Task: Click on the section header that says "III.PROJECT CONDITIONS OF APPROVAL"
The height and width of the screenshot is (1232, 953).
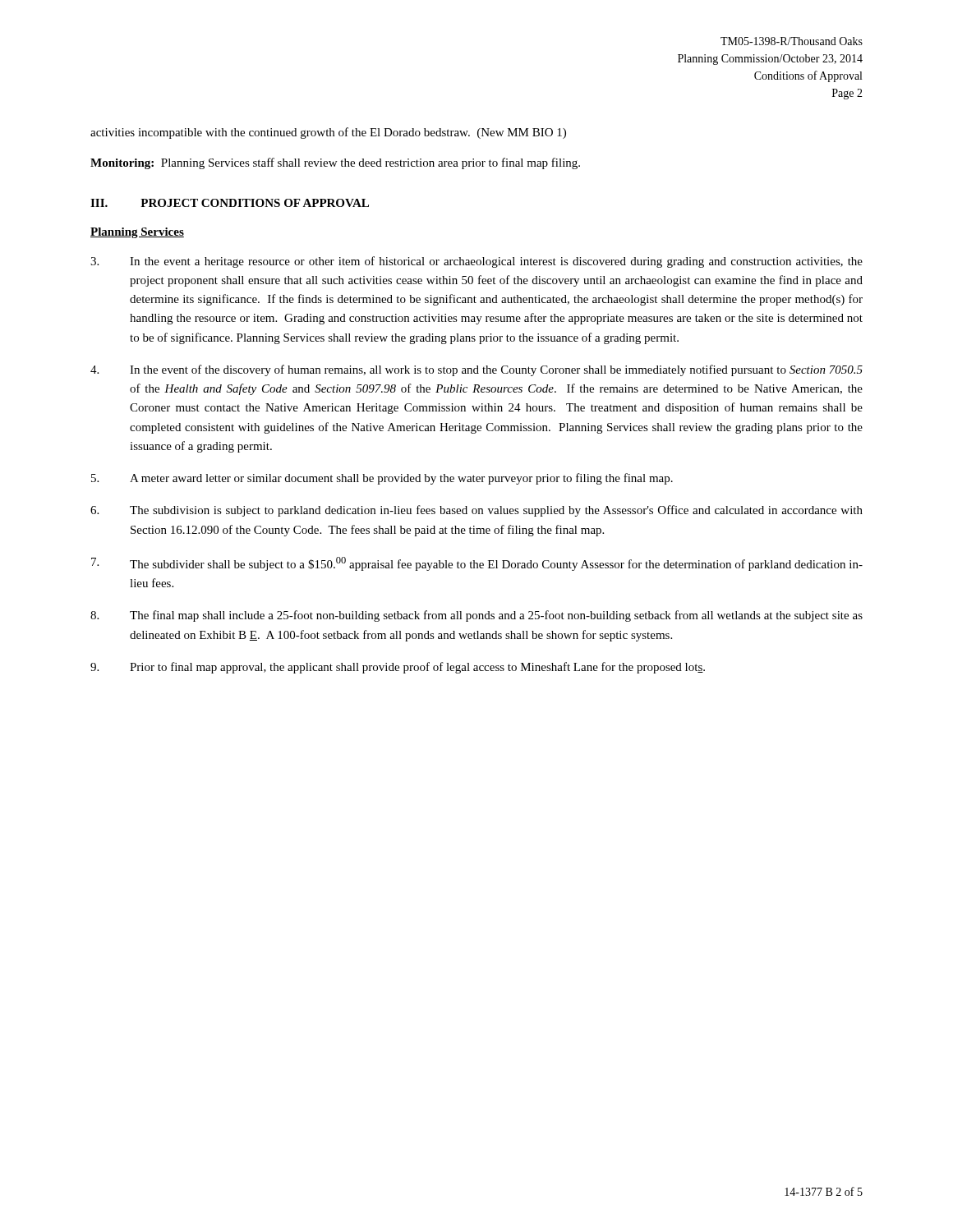Action: click(x=230, y=203)
